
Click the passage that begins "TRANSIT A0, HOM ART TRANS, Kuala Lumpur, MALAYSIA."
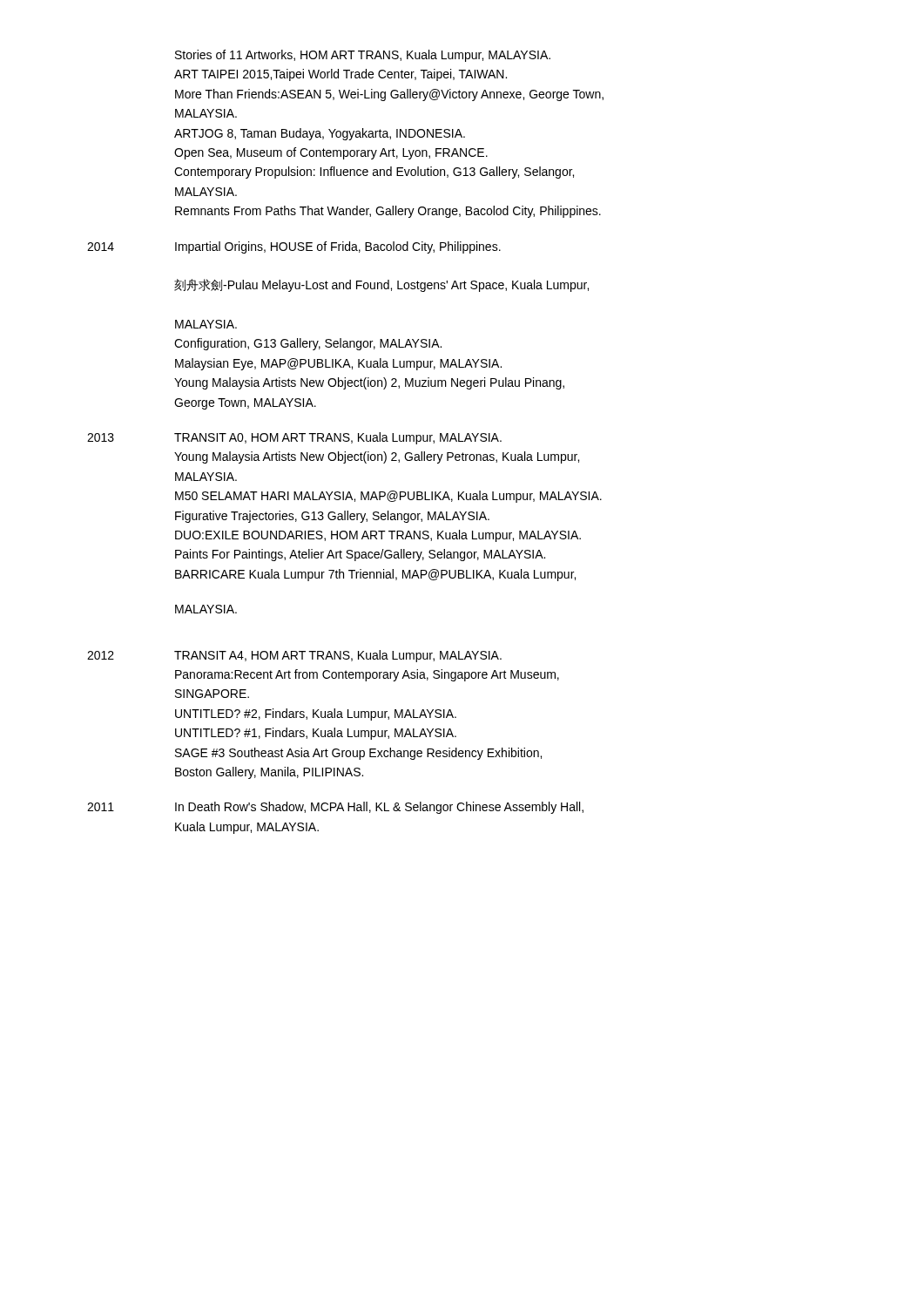pos(523,506)
